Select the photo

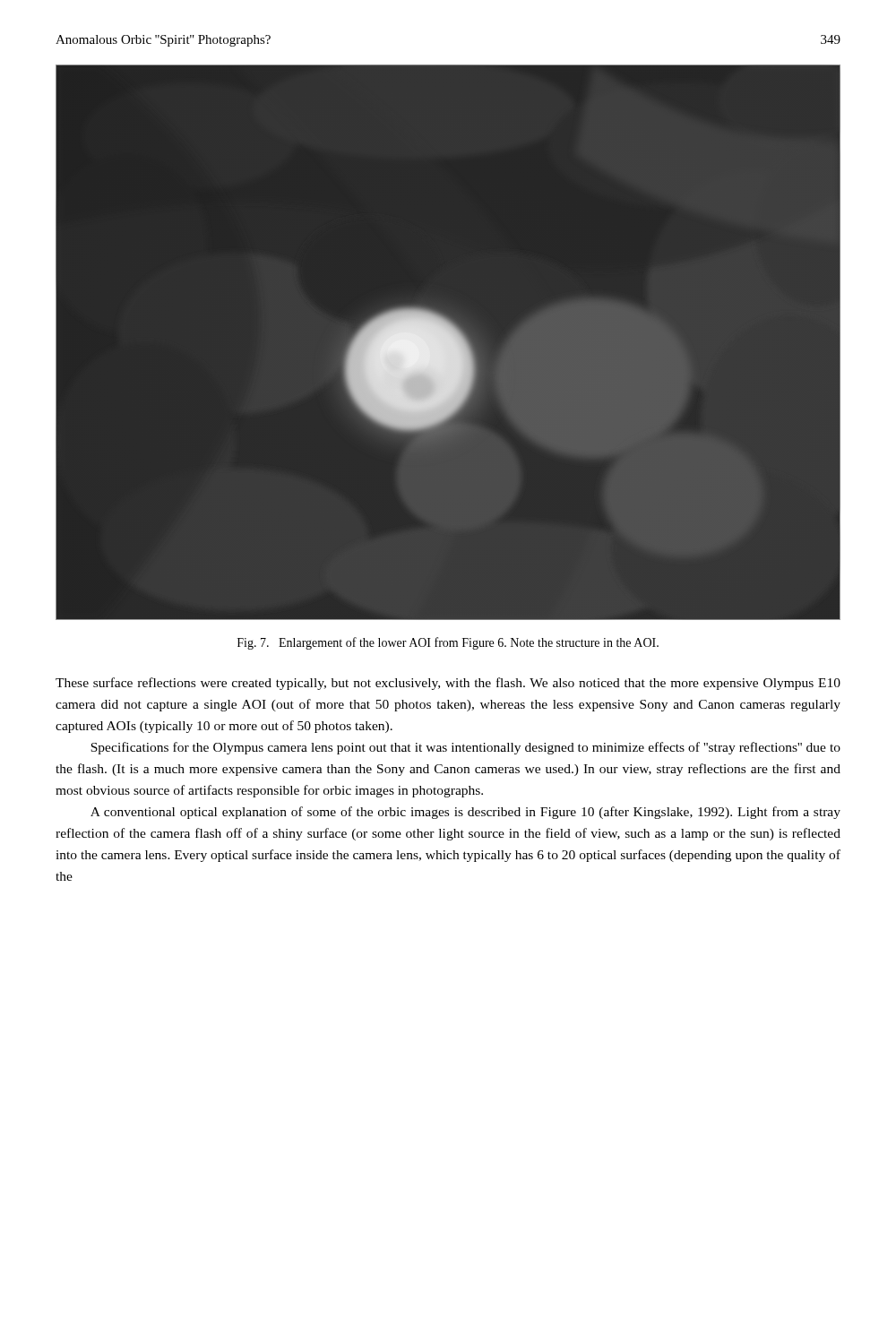coord(448,342)
